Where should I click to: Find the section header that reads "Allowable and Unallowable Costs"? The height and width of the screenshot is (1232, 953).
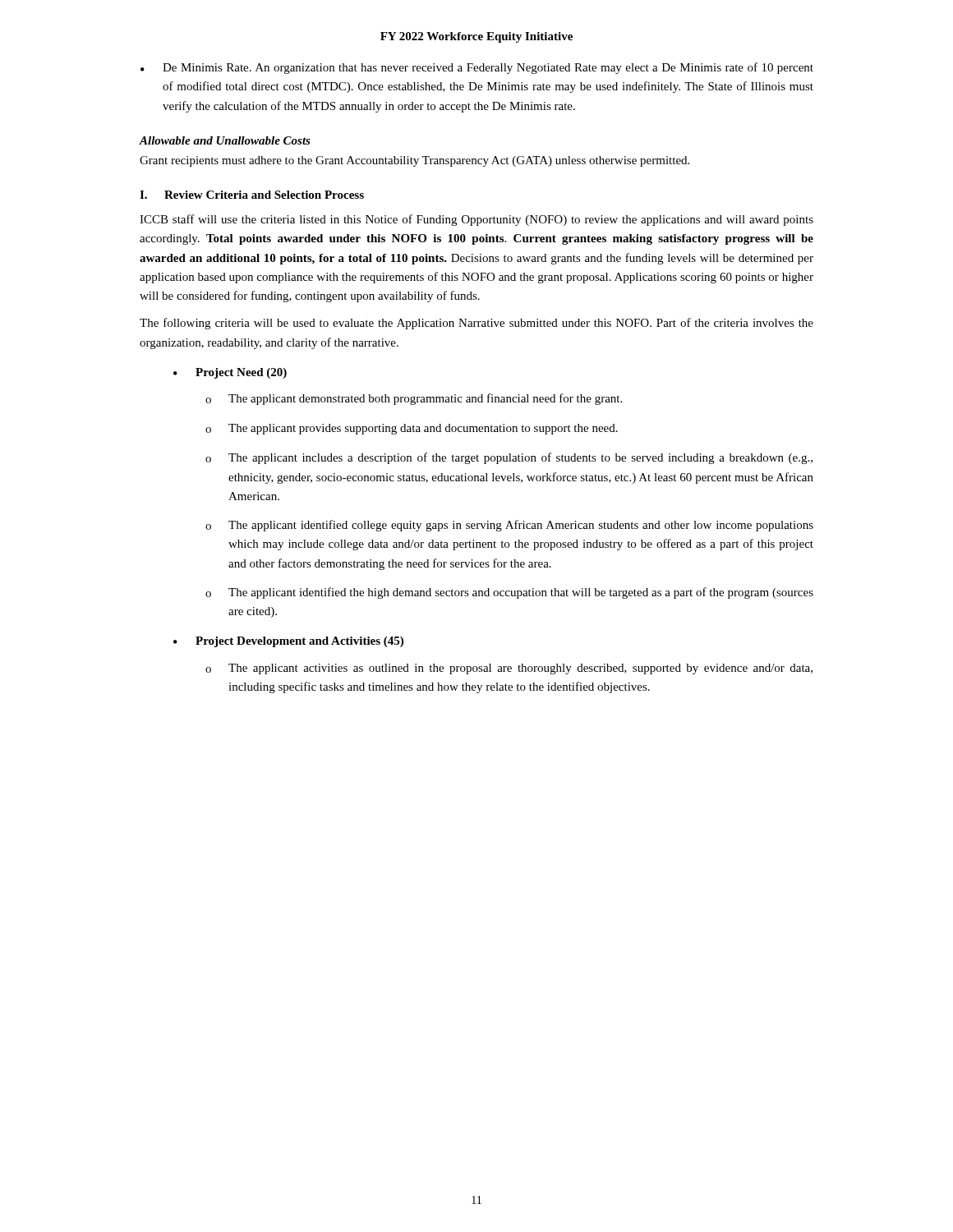225,140
